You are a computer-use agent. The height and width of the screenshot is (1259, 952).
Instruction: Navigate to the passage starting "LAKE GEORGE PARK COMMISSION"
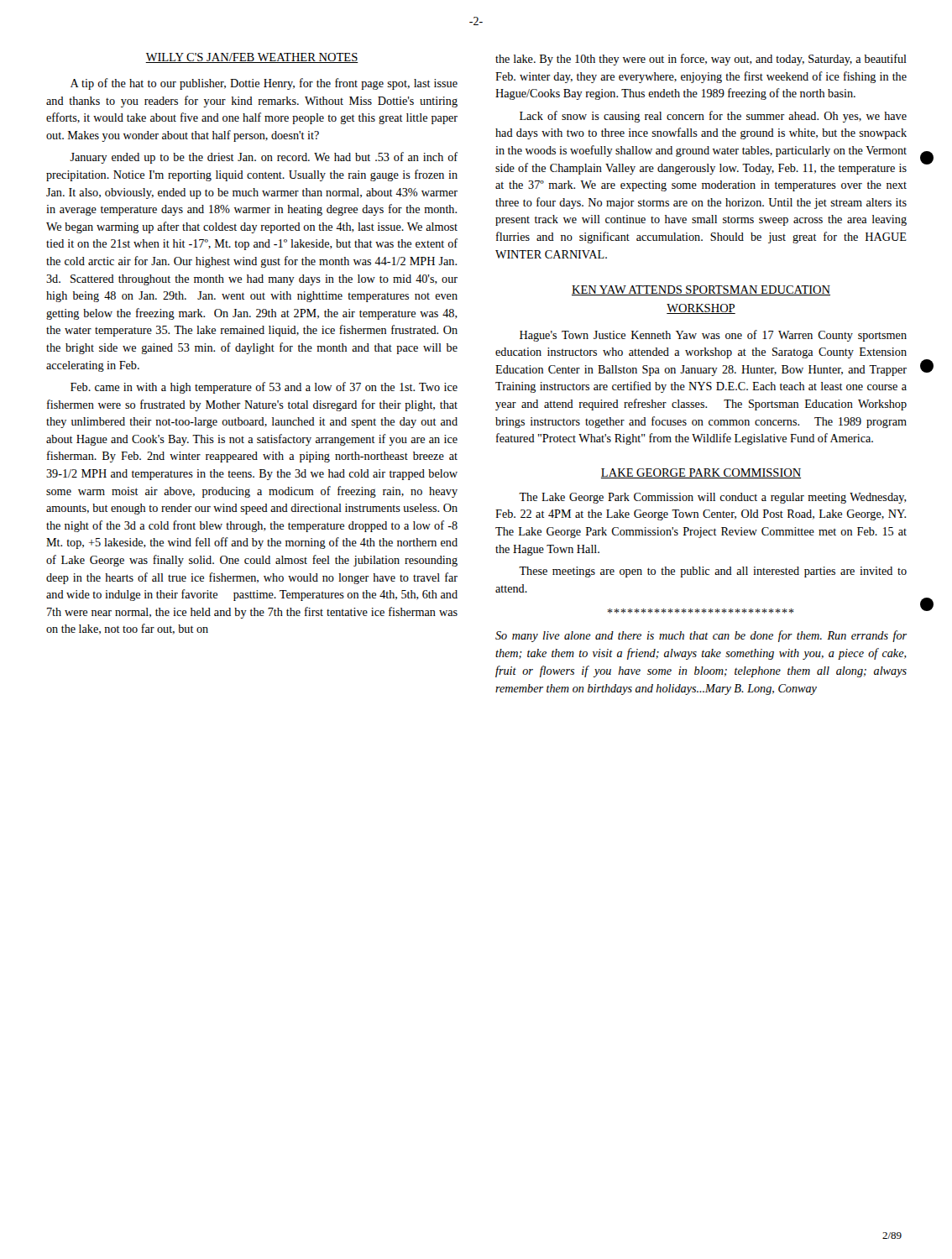click(x=701, y=472)
